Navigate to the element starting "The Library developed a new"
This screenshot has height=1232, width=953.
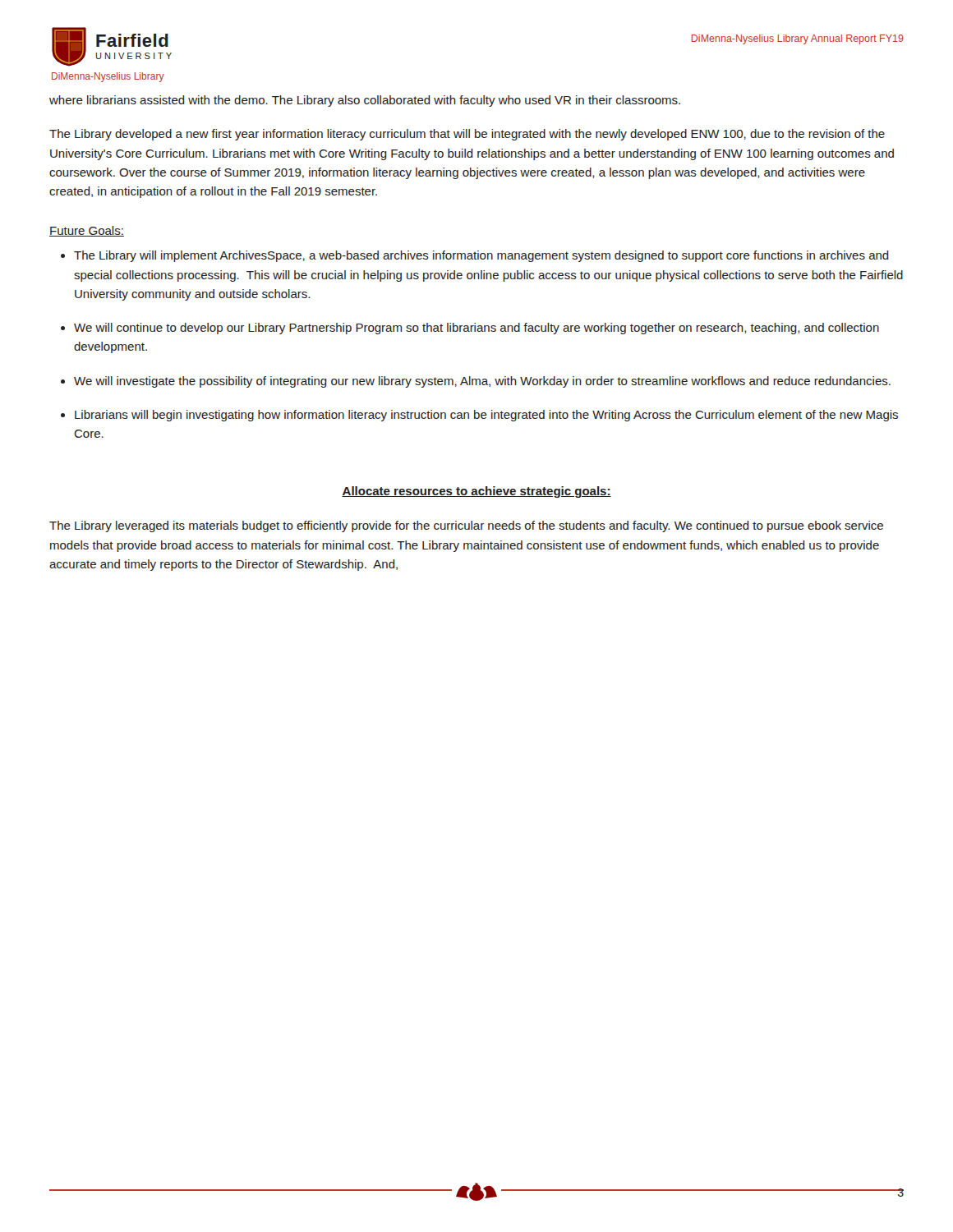coord(472,162)
